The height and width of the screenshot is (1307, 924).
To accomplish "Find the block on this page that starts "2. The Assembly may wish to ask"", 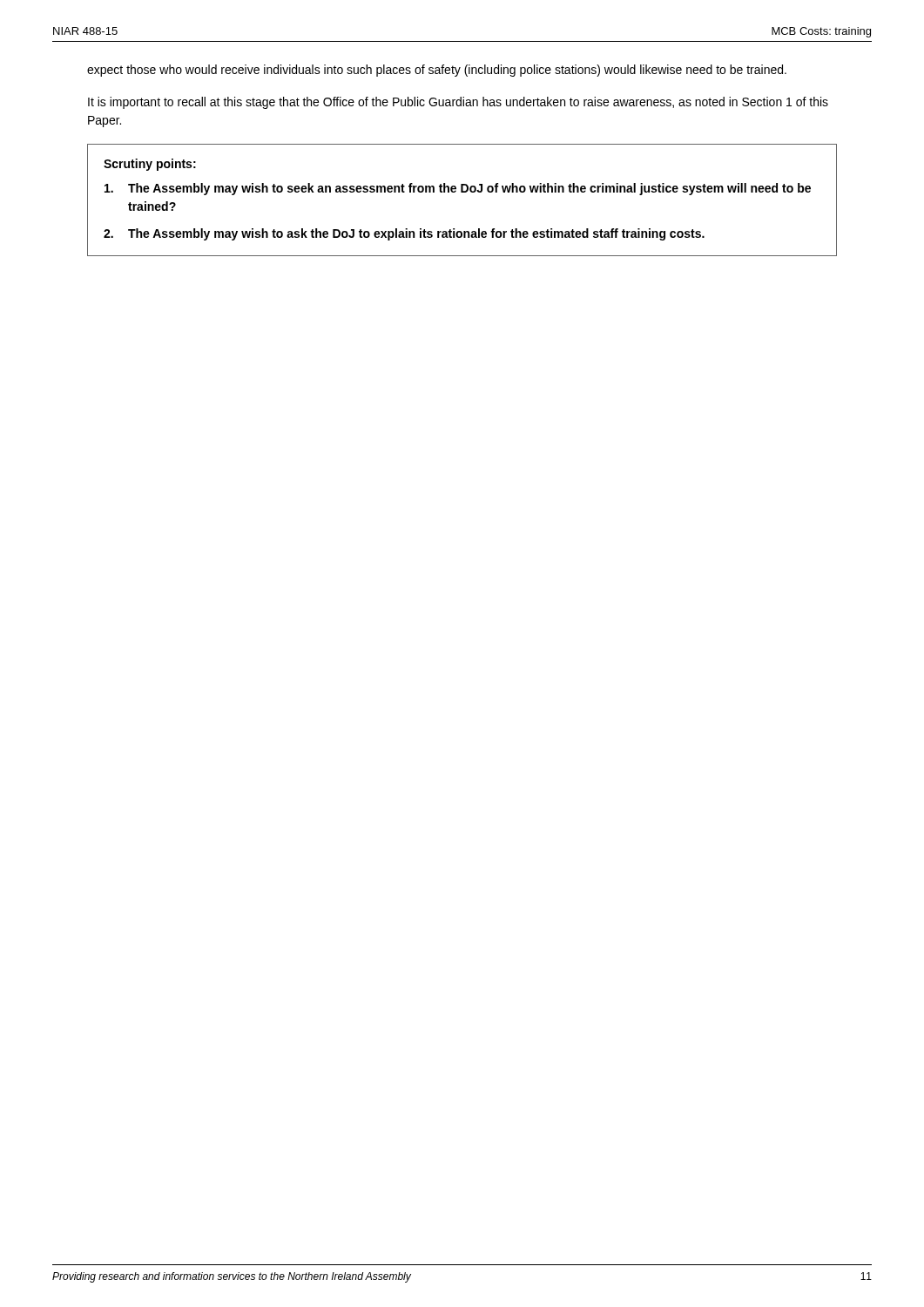I will point(404,234).
